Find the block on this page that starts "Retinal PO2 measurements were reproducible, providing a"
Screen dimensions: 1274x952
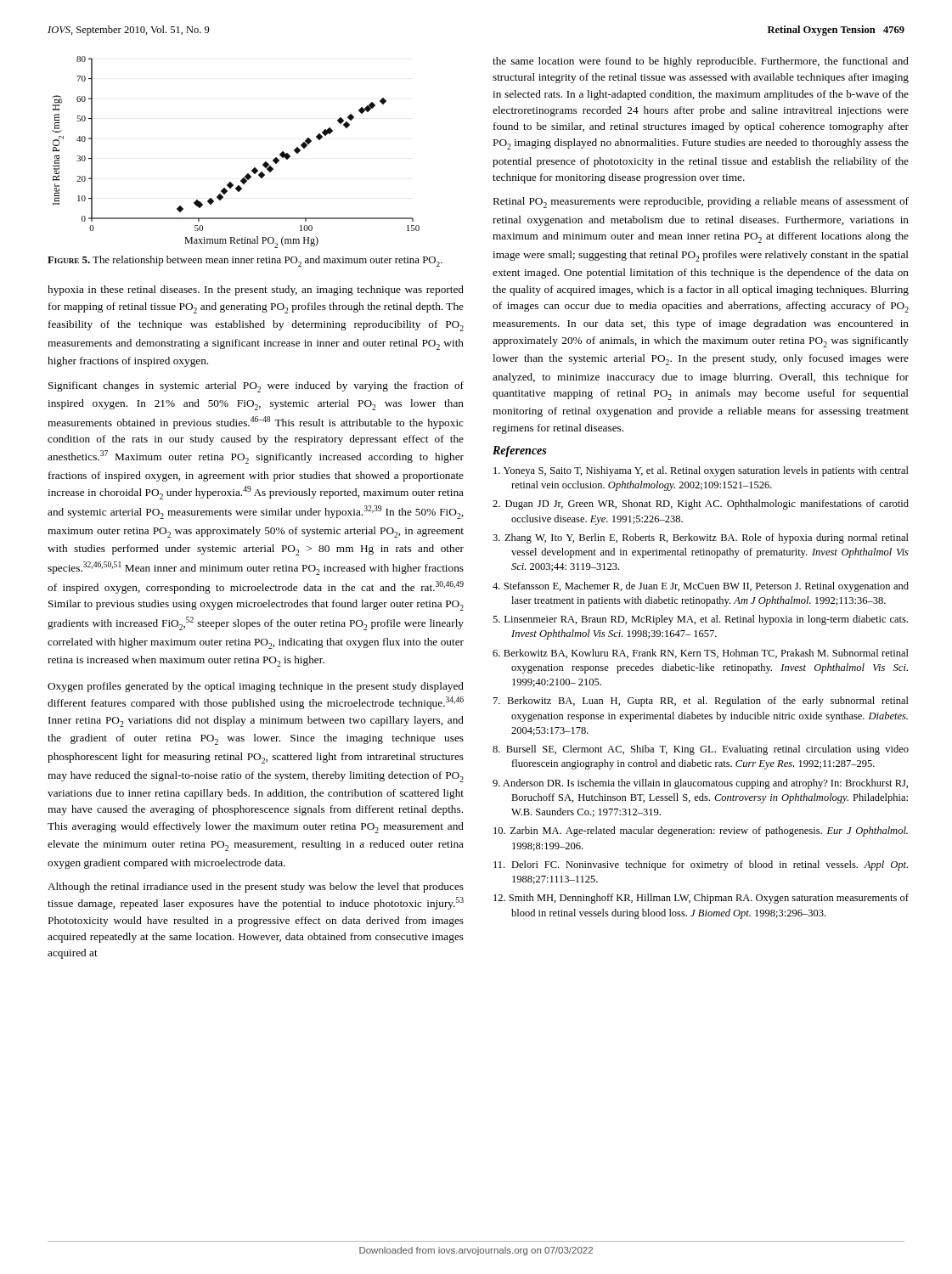pyautogui.click(x=701, y=314)
